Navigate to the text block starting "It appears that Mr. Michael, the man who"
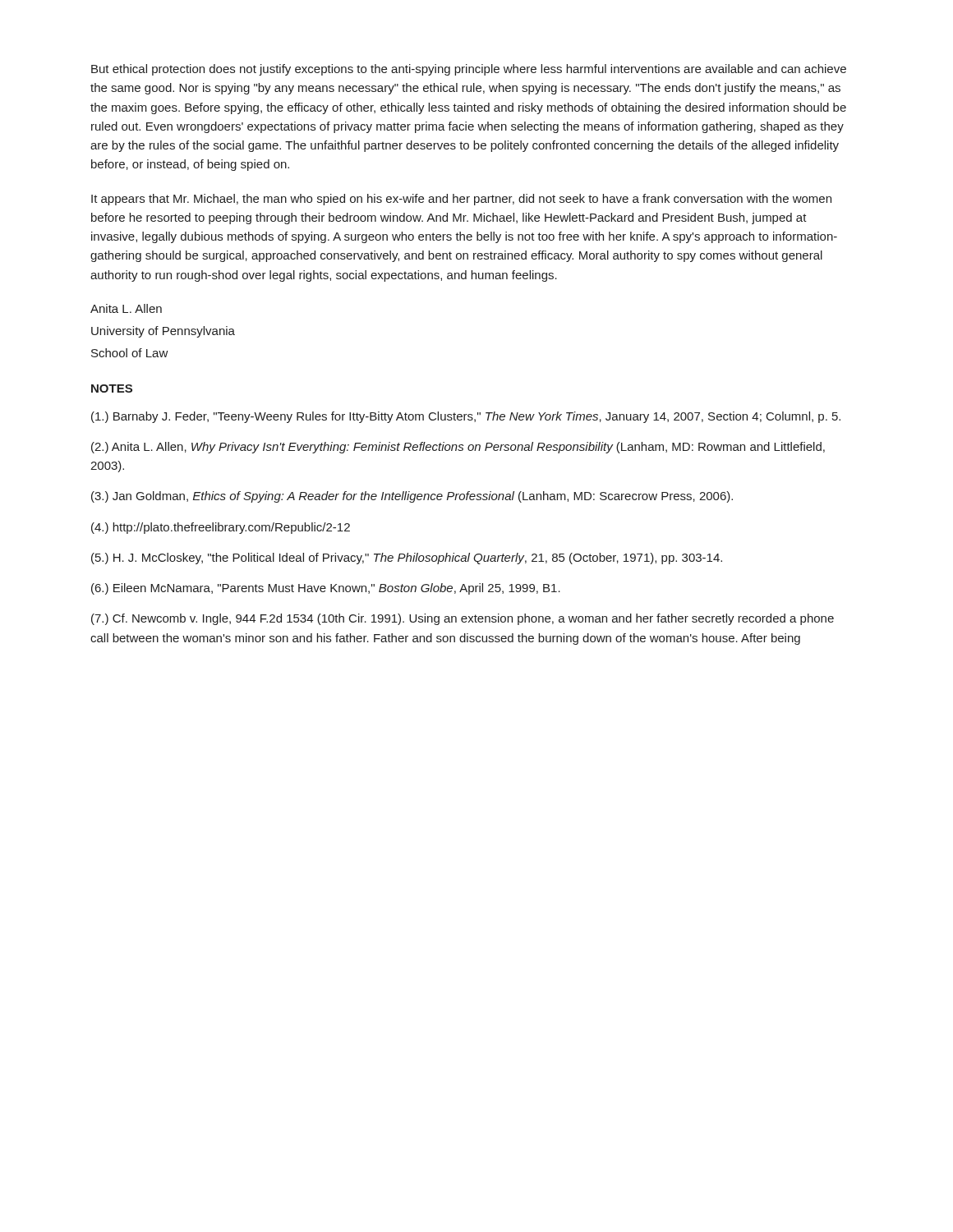The image size is (953, 1232). click(x=464, y=236)
